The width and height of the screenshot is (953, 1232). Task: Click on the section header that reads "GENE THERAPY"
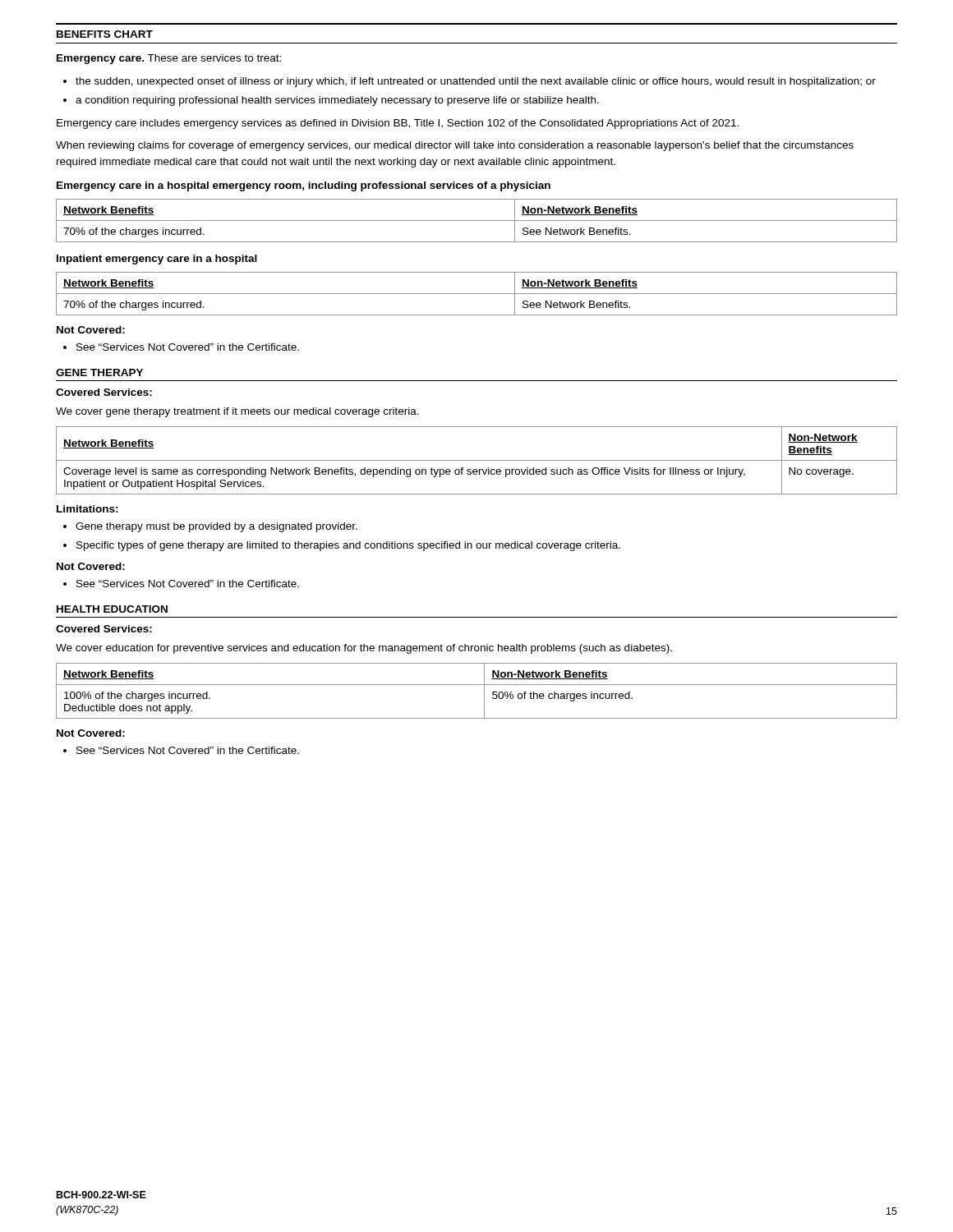[x=100, y=373]
